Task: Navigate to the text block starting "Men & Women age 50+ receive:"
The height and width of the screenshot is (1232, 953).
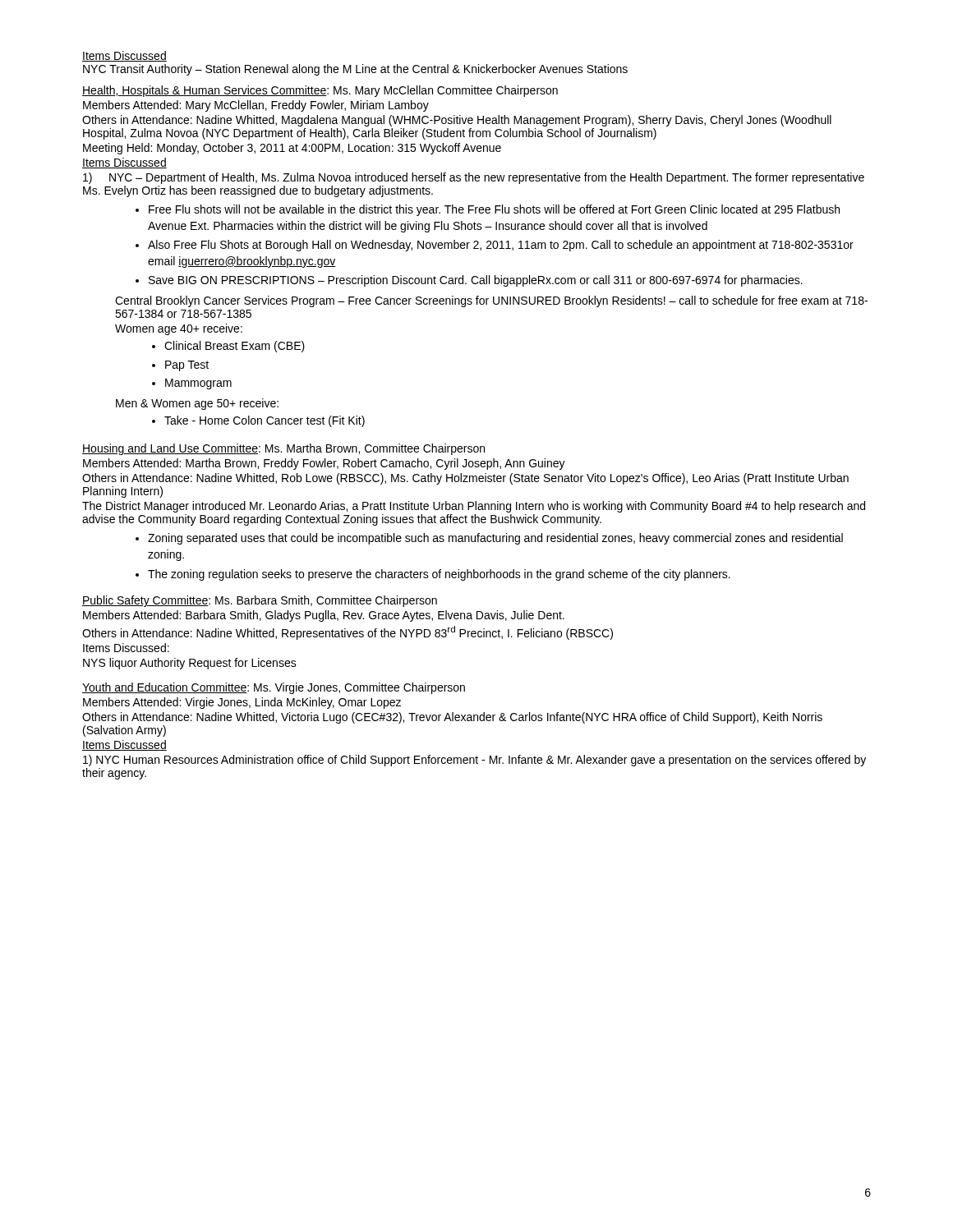Action: pos(197,403)
